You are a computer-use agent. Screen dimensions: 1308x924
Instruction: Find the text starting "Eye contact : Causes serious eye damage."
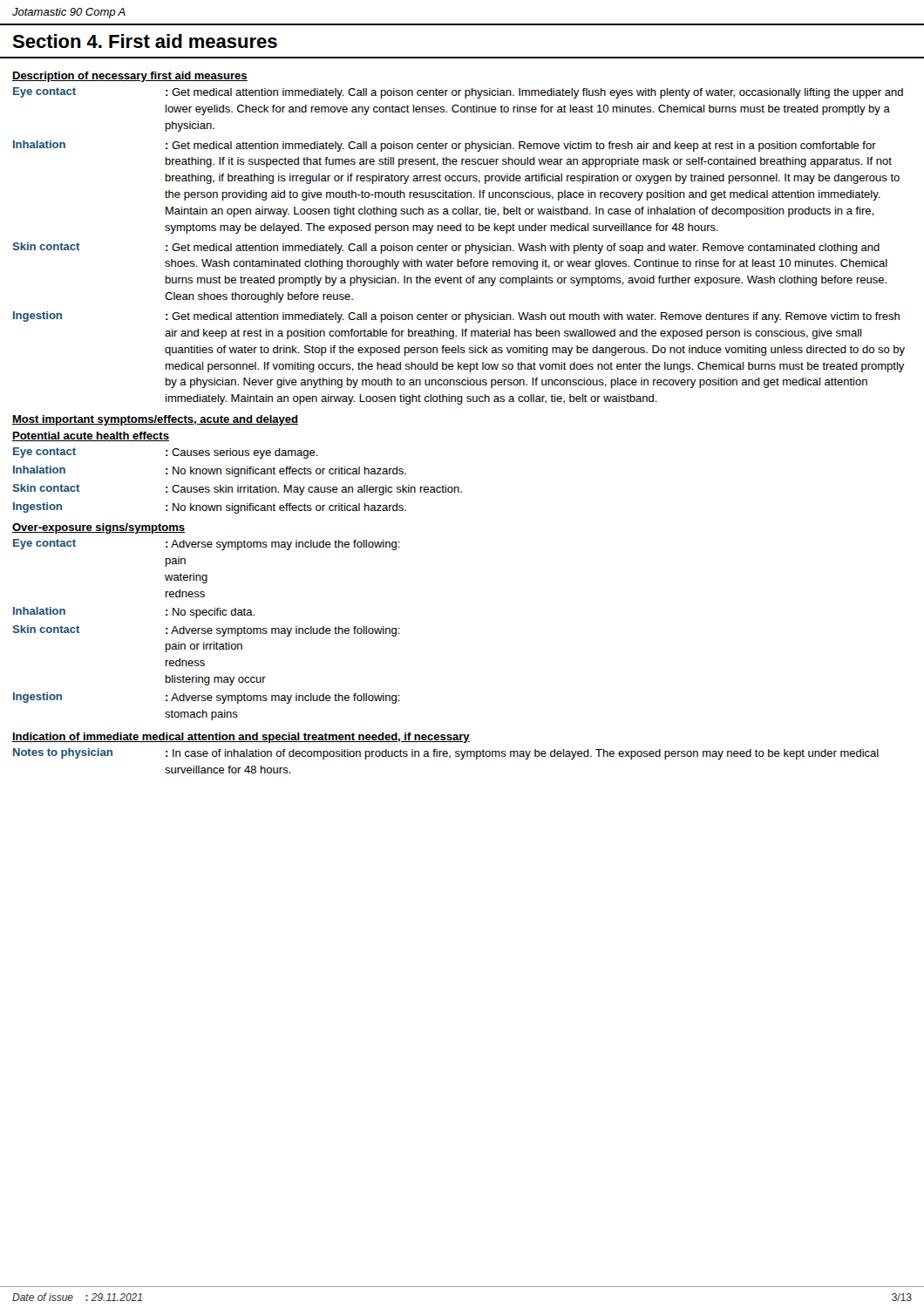pos(166,453)
